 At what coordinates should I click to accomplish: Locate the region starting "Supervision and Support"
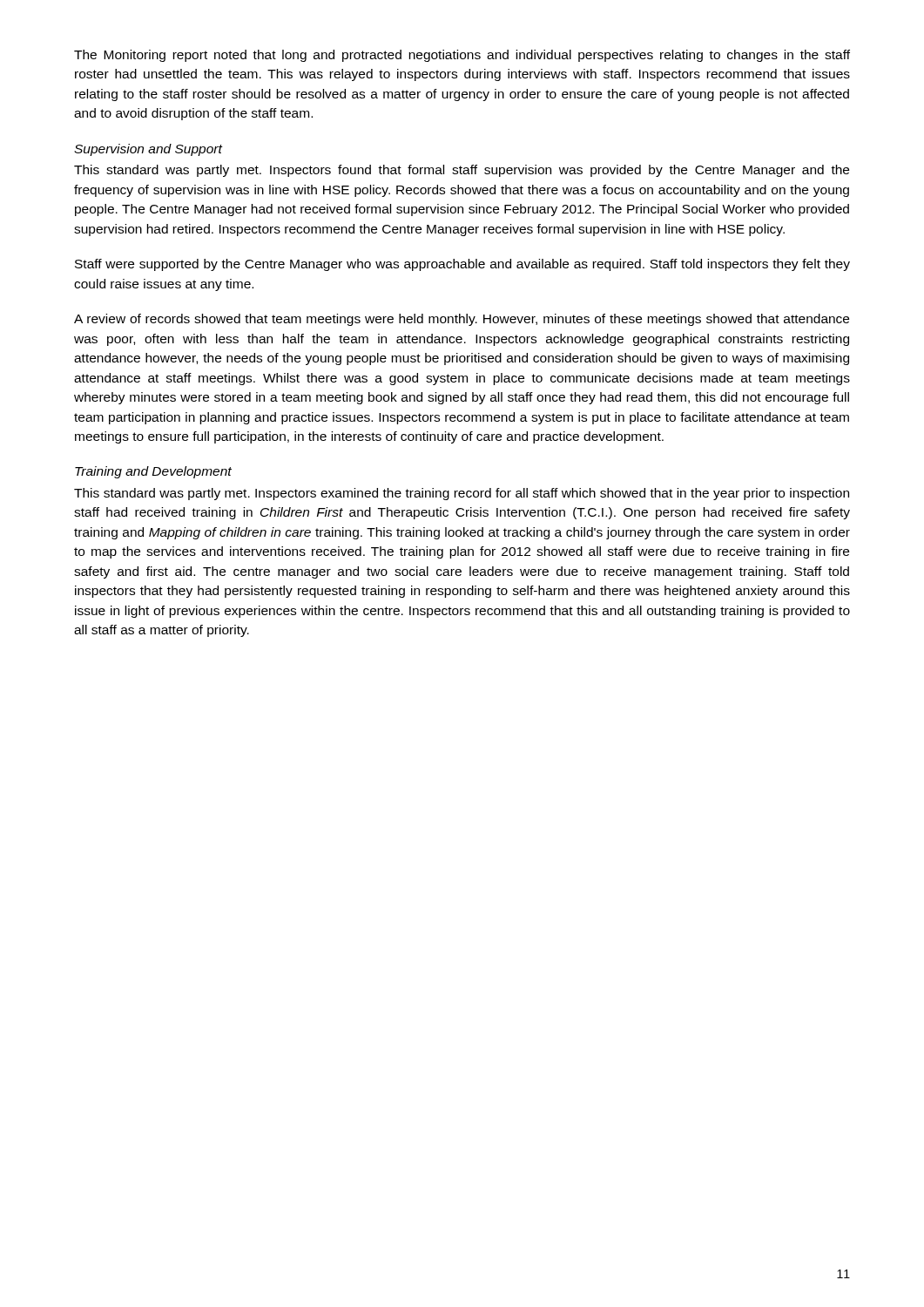pos(148,148)
